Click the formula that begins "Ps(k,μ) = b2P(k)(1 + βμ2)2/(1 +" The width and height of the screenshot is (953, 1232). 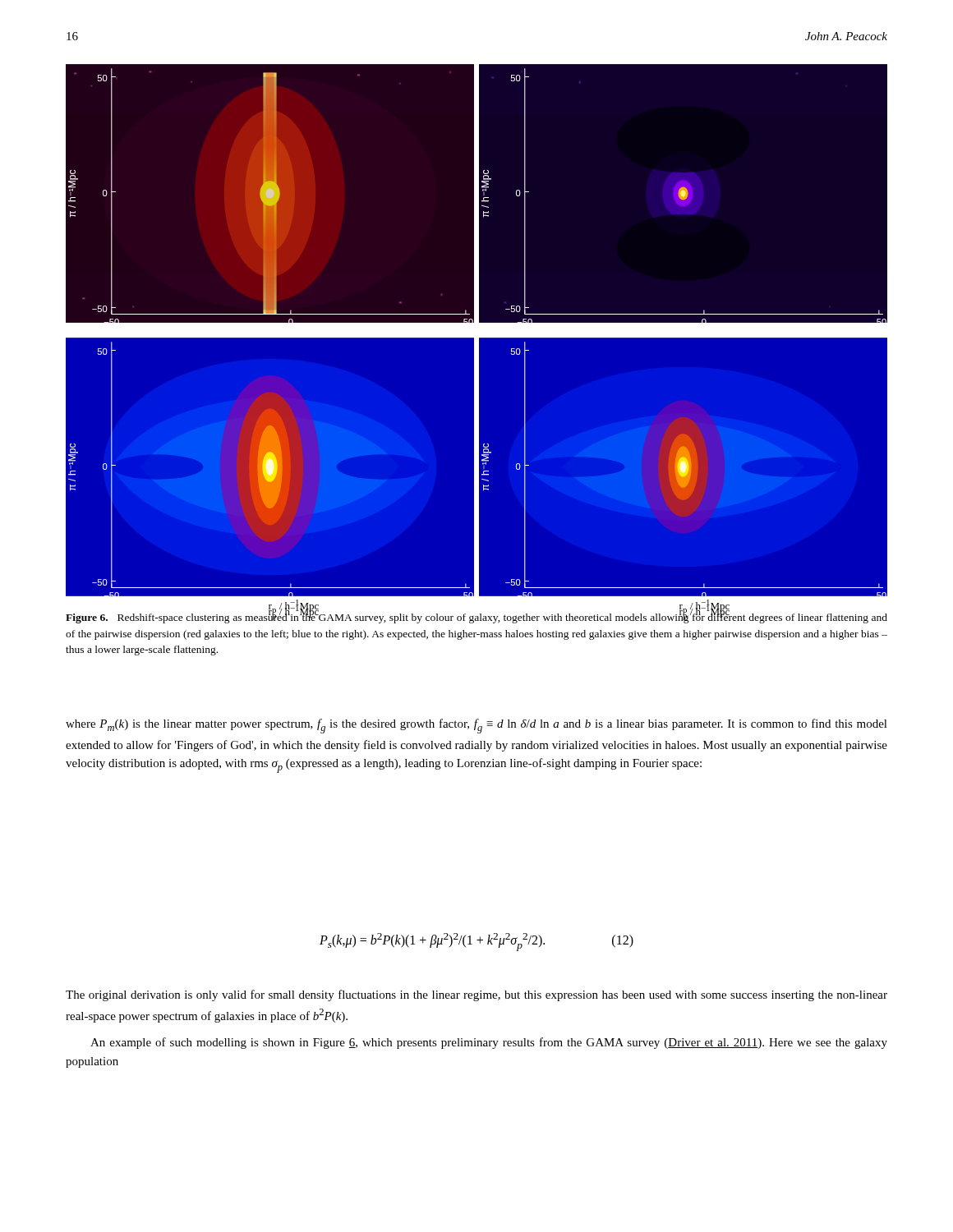[476, 941]
